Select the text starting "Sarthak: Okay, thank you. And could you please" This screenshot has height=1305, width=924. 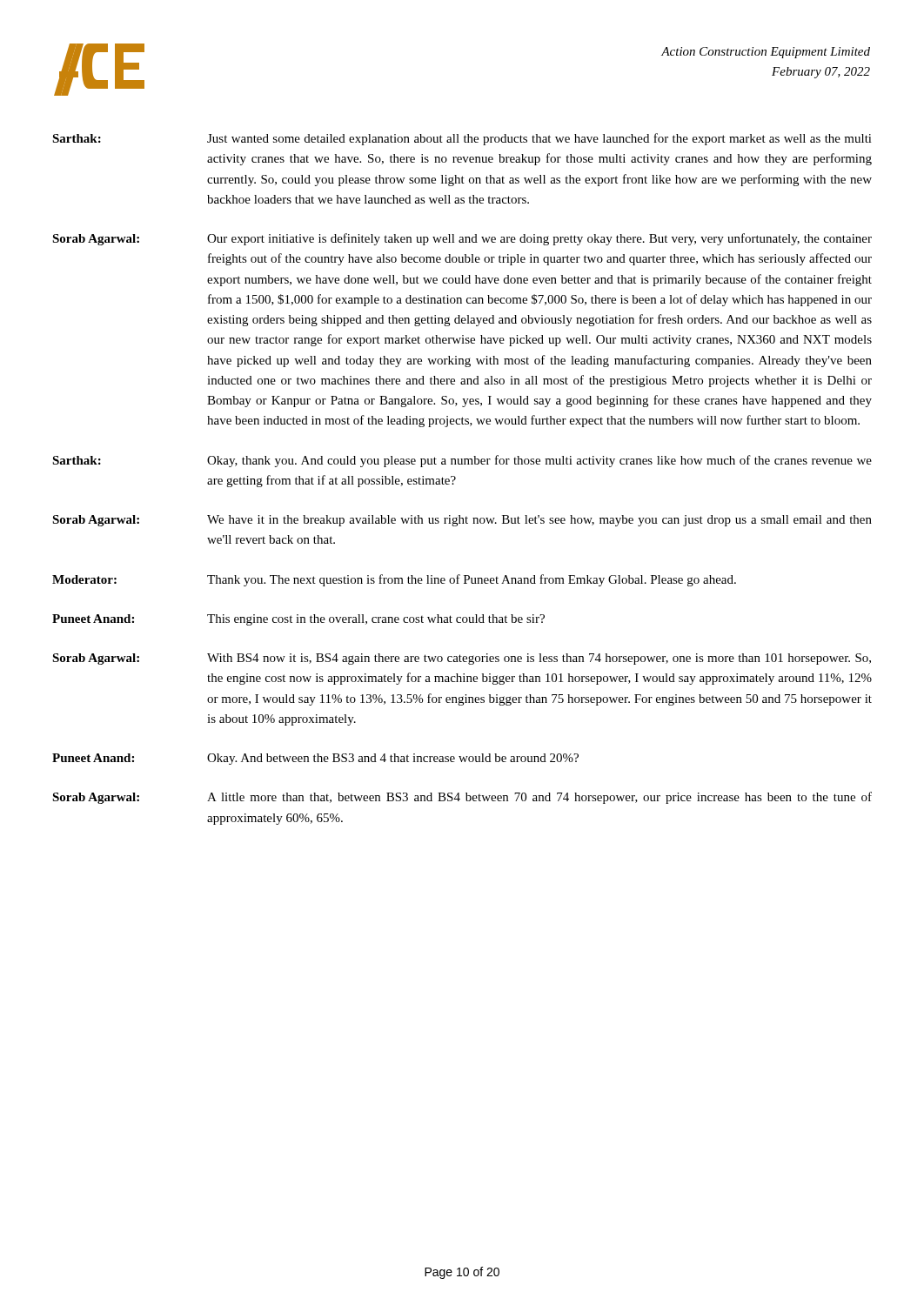point(462,470)
